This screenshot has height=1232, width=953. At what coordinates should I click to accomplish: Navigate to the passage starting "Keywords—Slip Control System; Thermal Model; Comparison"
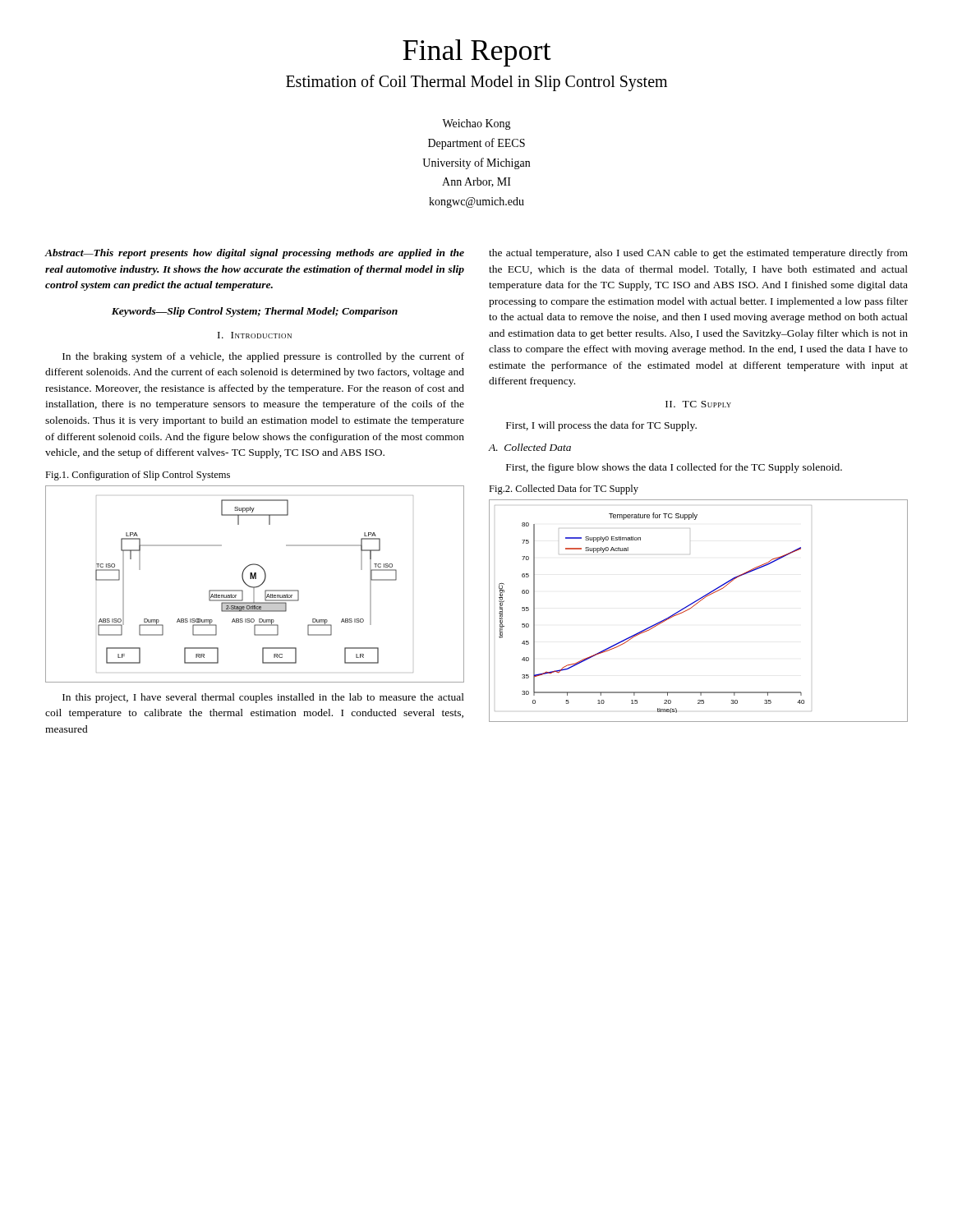click(x=255, y=311)
